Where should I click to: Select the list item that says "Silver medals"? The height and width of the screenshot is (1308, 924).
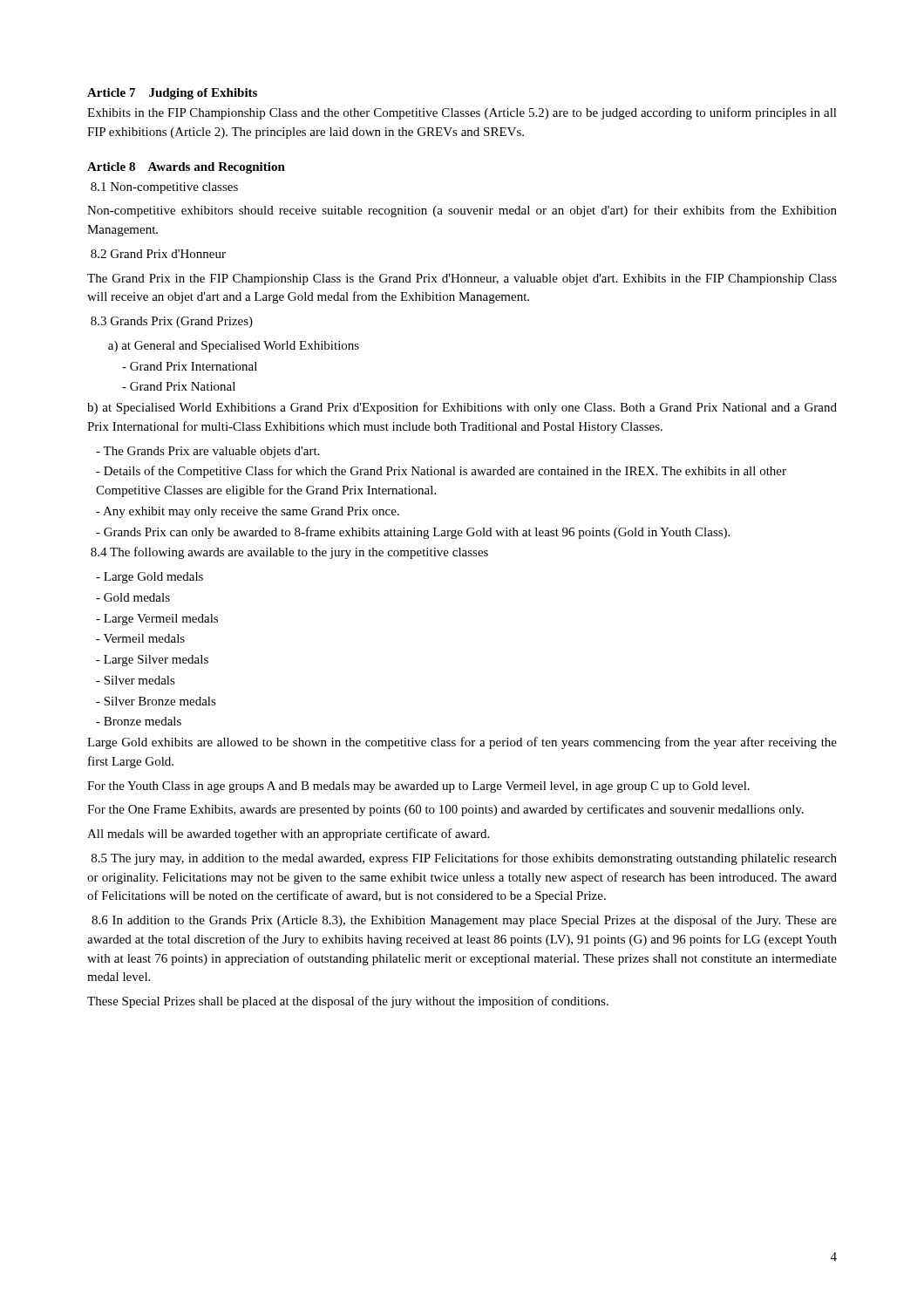coord(136,680)
